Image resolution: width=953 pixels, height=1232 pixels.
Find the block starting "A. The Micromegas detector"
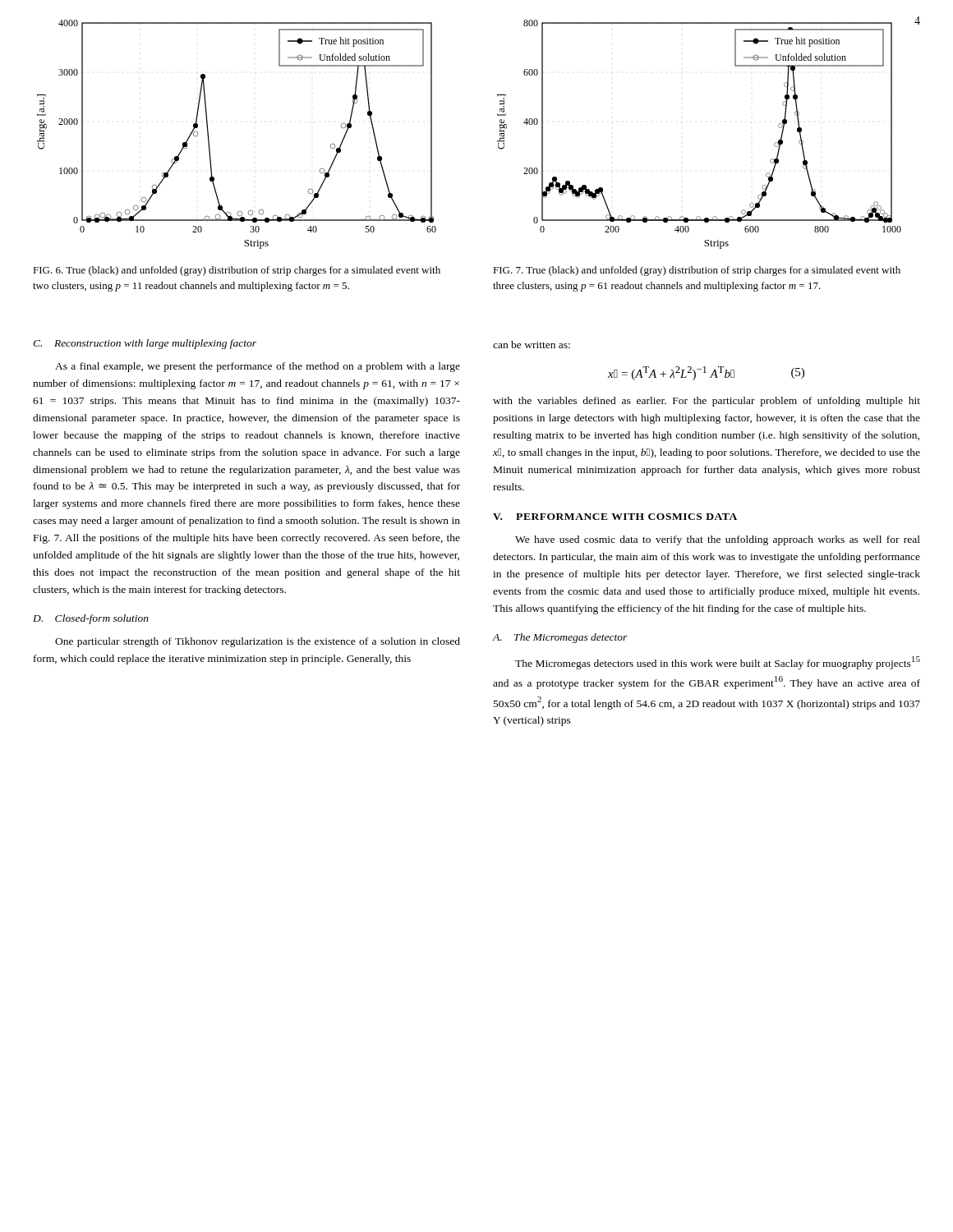coord(560,637)
